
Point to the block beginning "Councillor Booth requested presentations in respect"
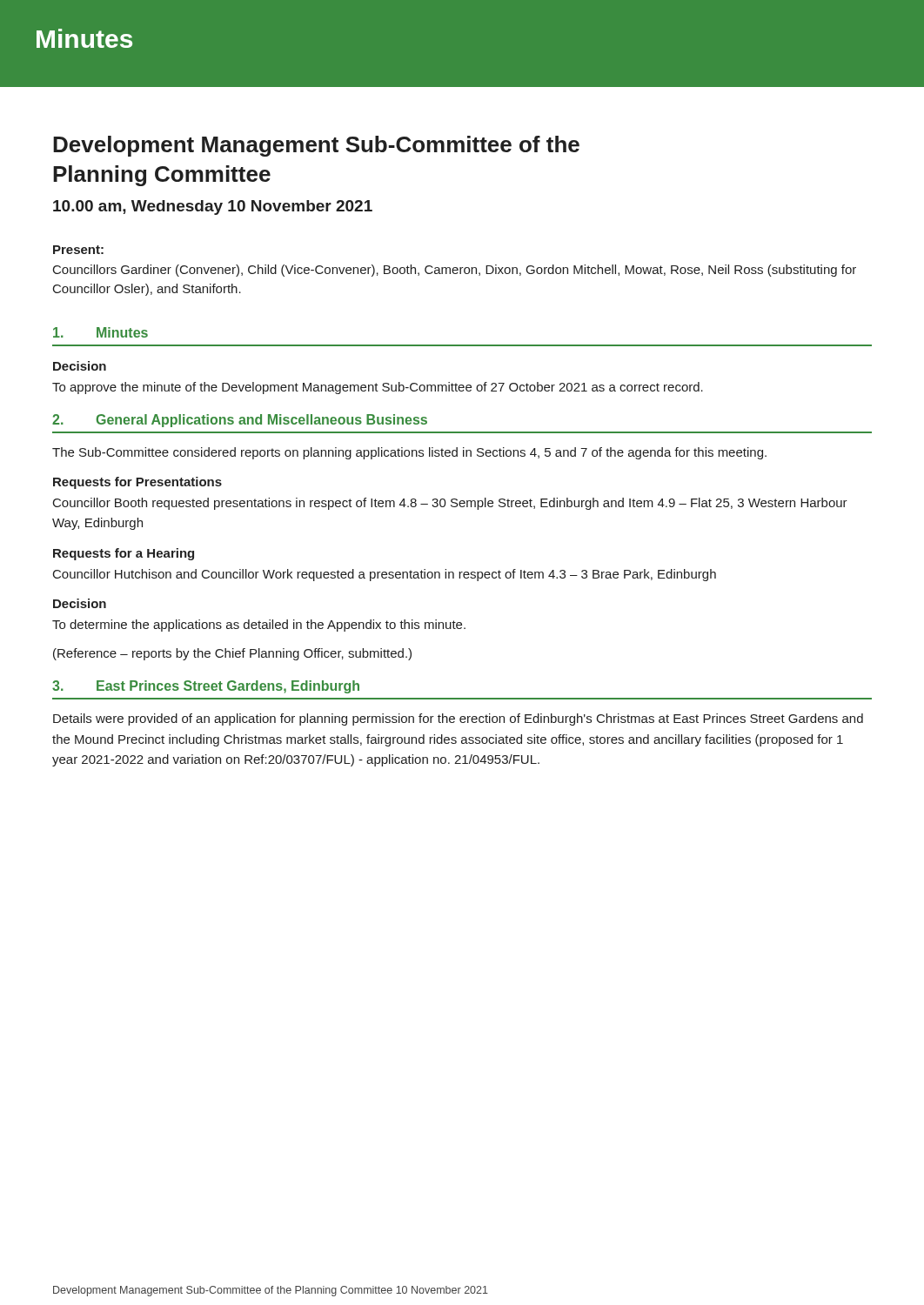click(x=450, y=513)
